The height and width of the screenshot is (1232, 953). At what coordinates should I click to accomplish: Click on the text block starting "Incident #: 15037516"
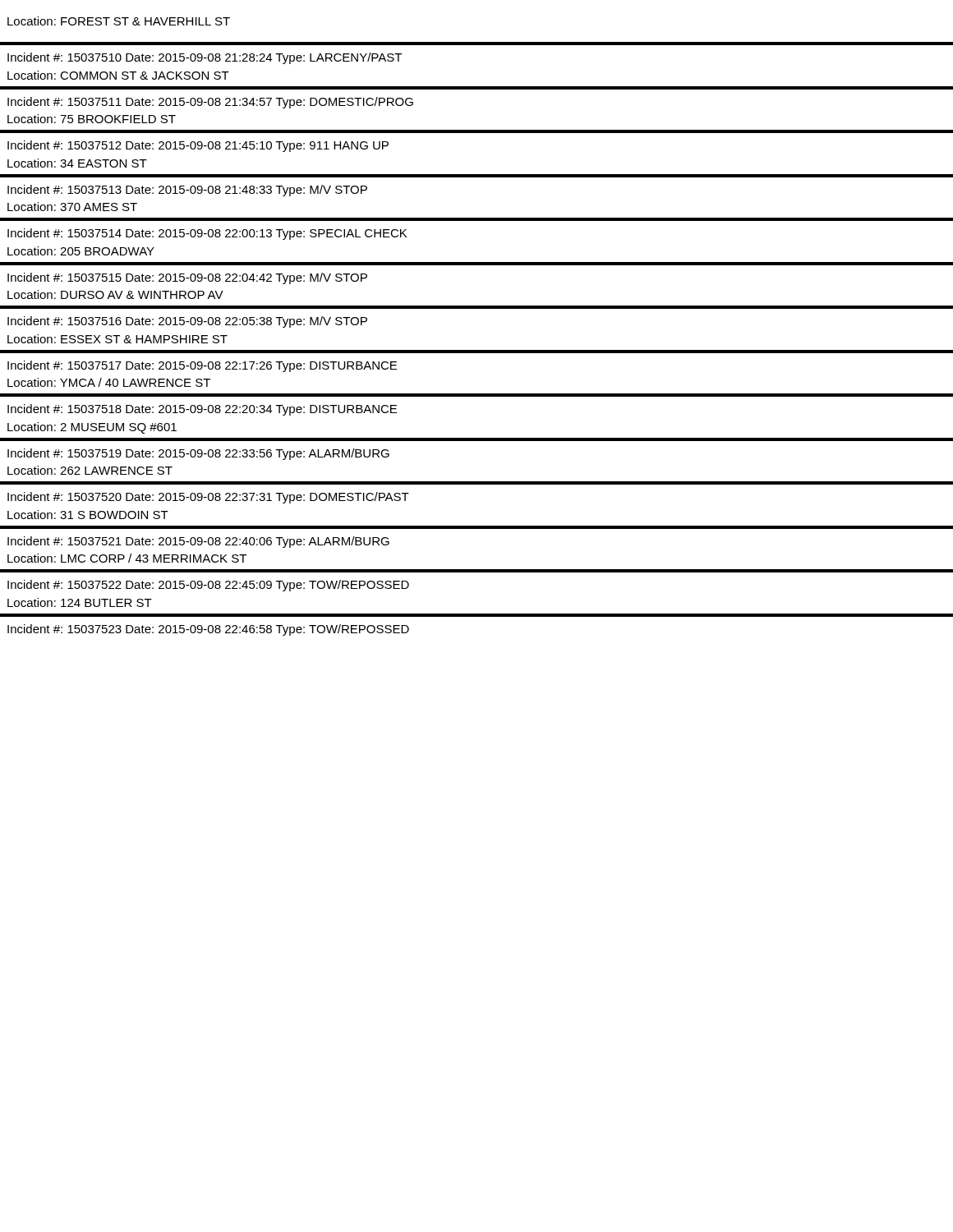187,322
